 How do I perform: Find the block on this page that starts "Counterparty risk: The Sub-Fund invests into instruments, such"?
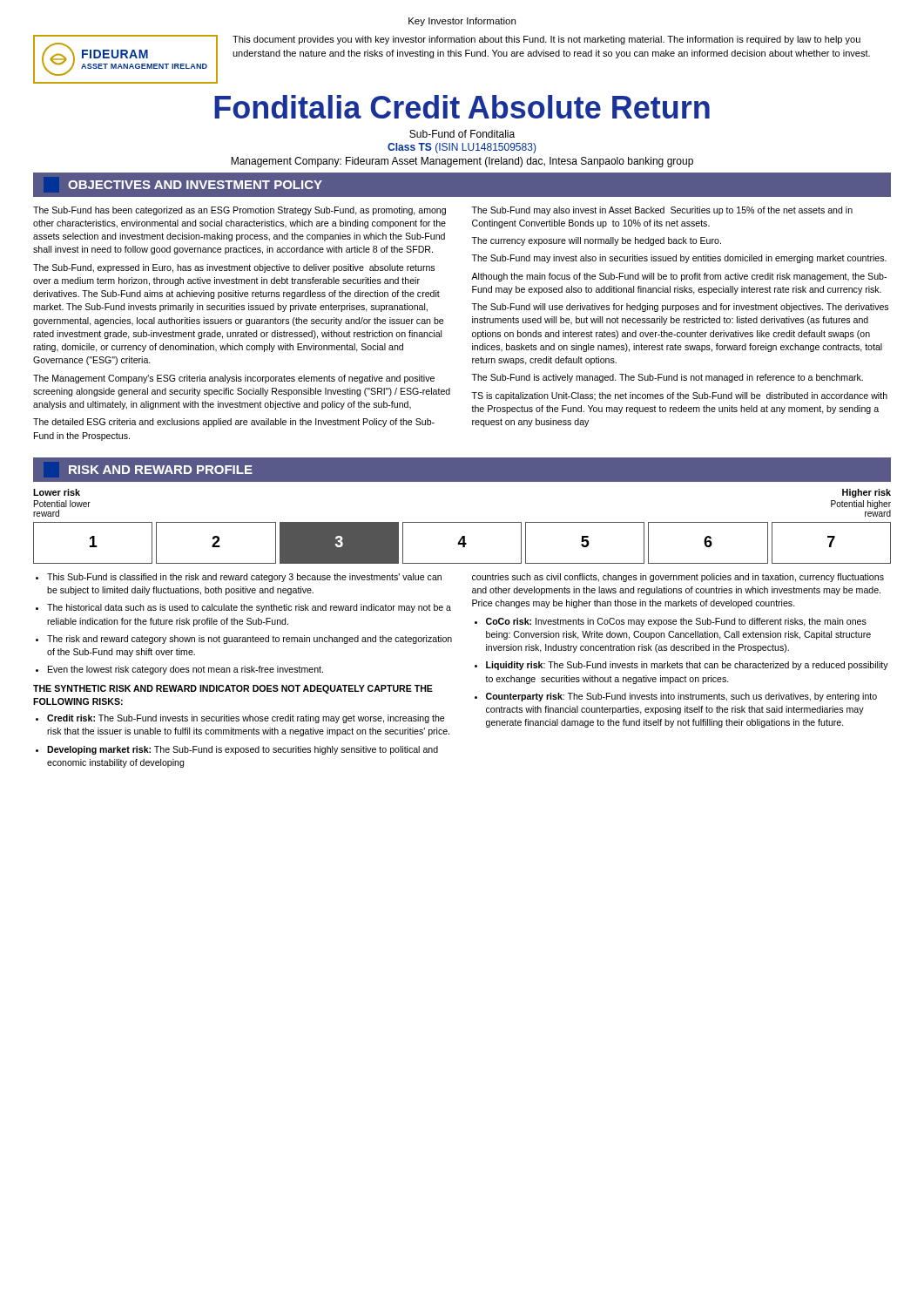point(681,709)
